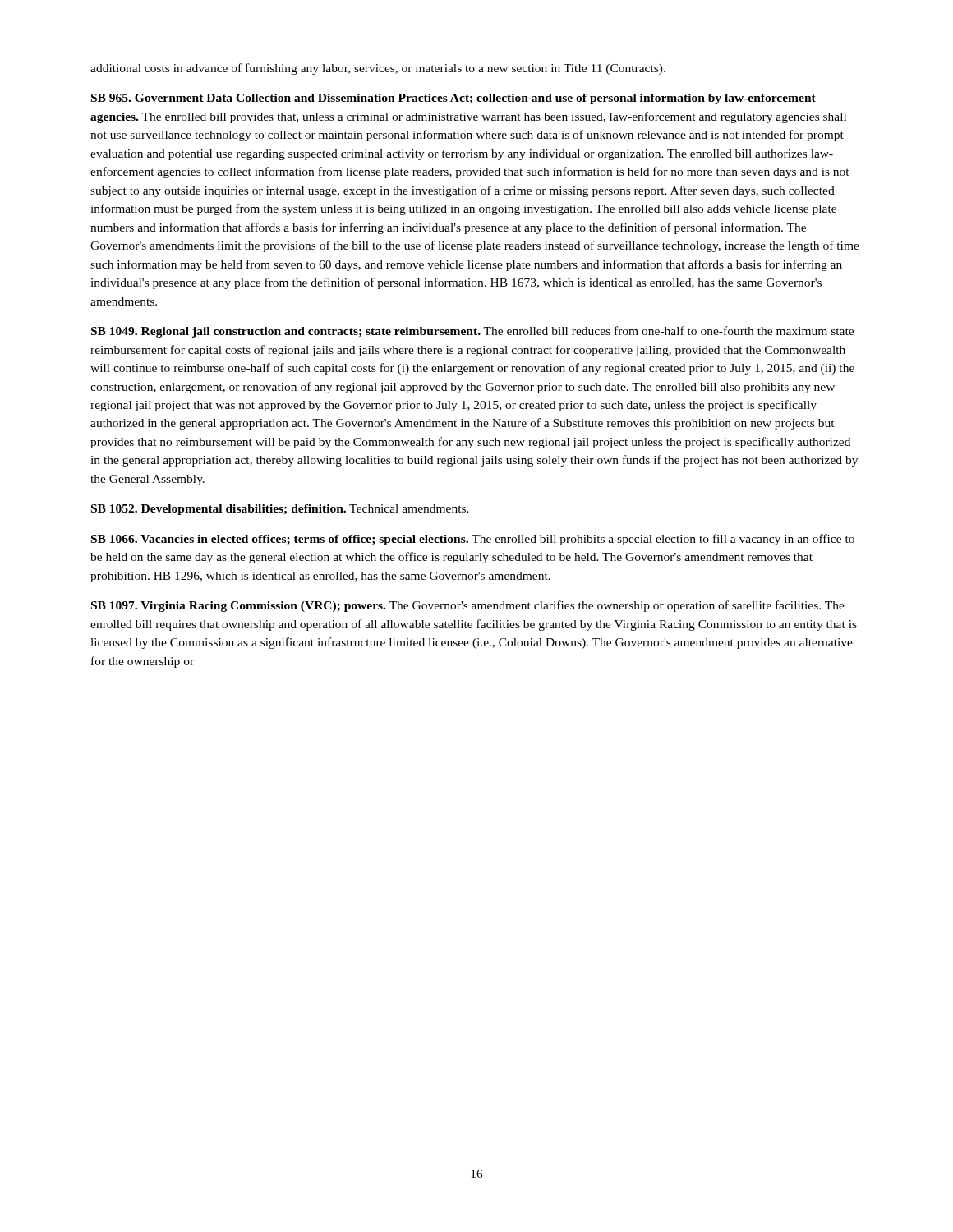Viewport: 953px width, 1232px height.
Task: Click the passage that begins "SB 1049. Regional jail construction and"
Action: click(x=476, y=405)
